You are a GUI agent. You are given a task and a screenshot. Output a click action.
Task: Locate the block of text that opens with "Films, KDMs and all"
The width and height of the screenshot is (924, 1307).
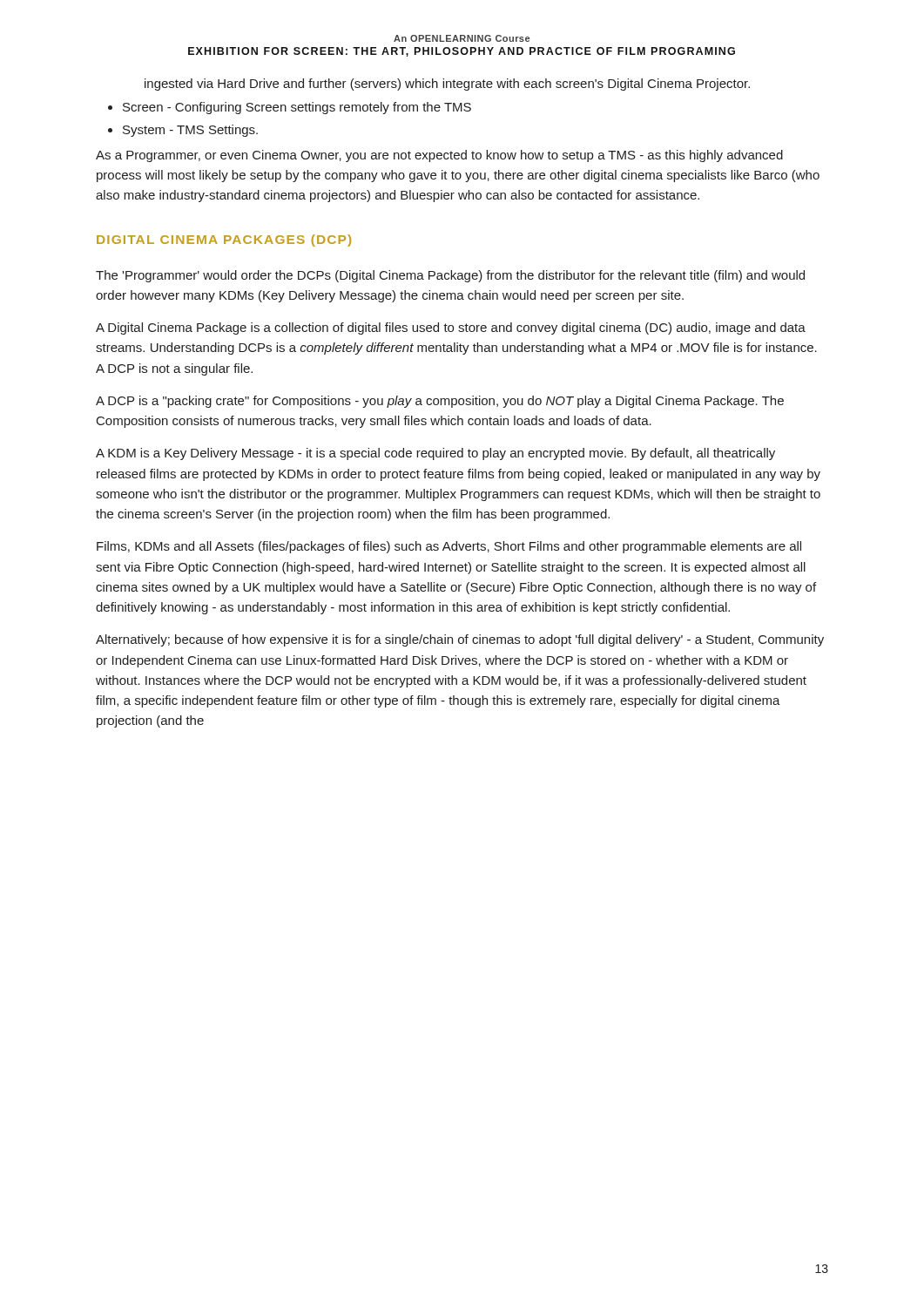pos(456,577)
